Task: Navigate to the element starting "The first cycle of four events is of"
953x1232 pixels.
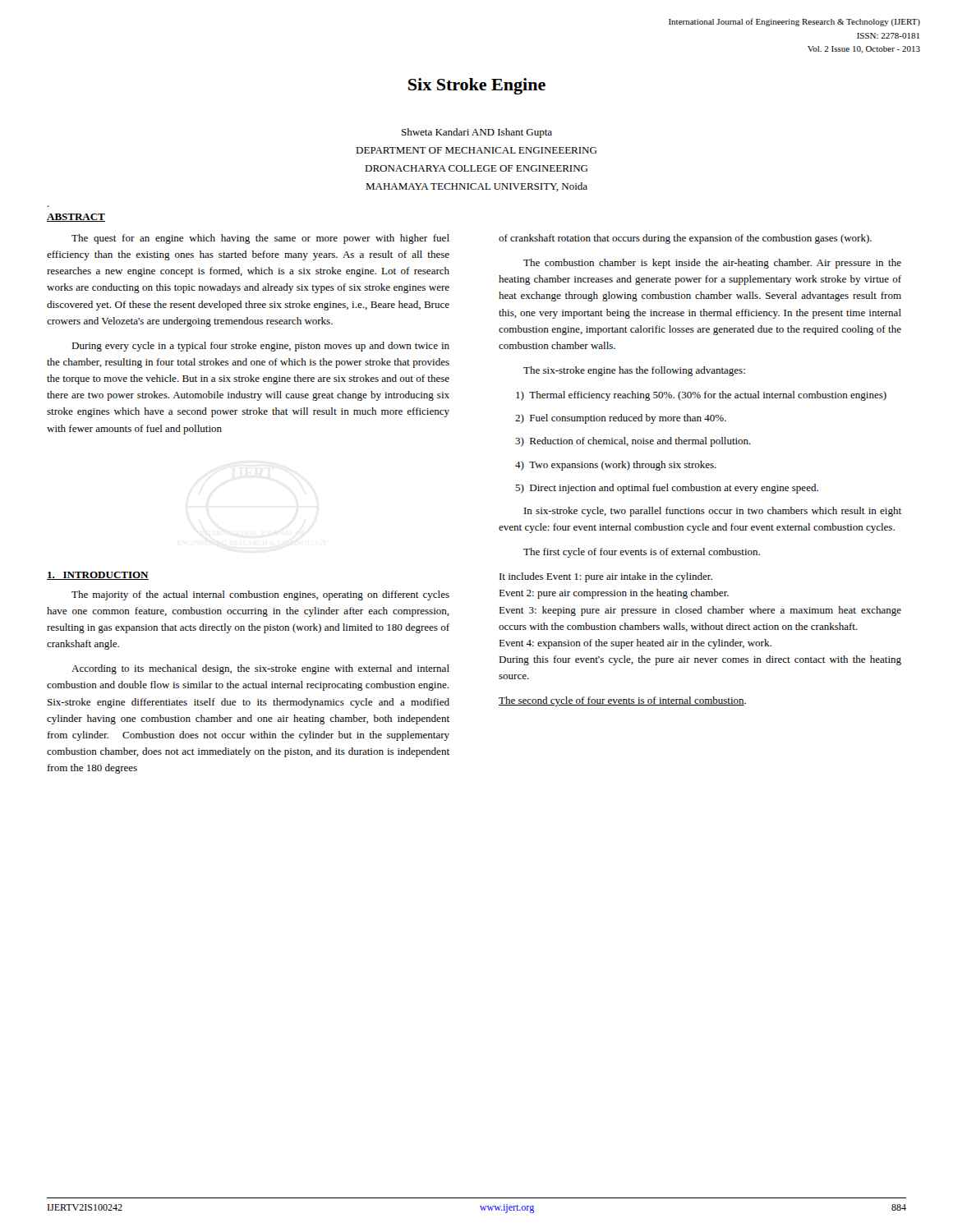Action: [700, 552]
